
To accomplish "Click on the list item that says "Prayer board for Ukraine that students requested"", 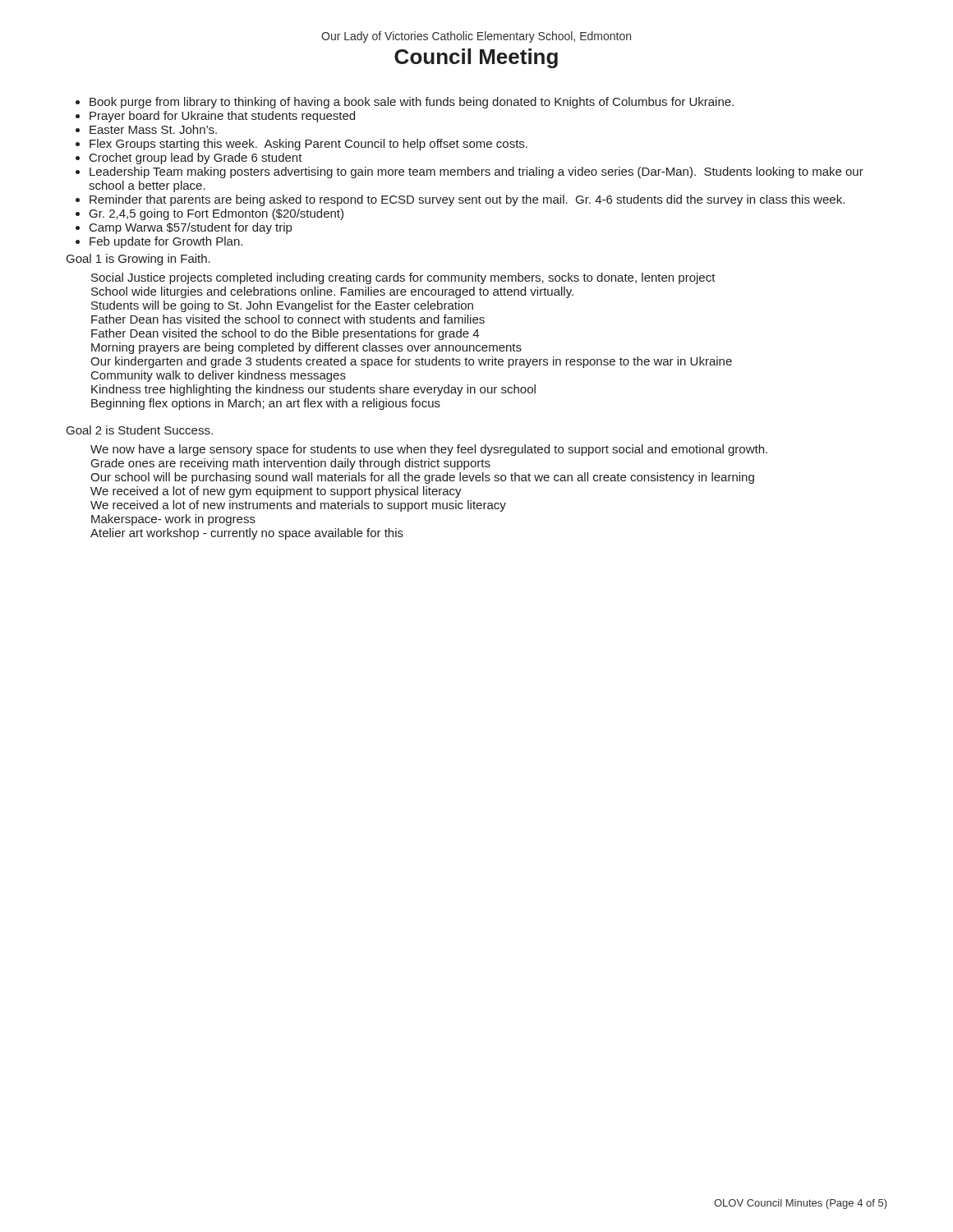I will pos(488,115).
